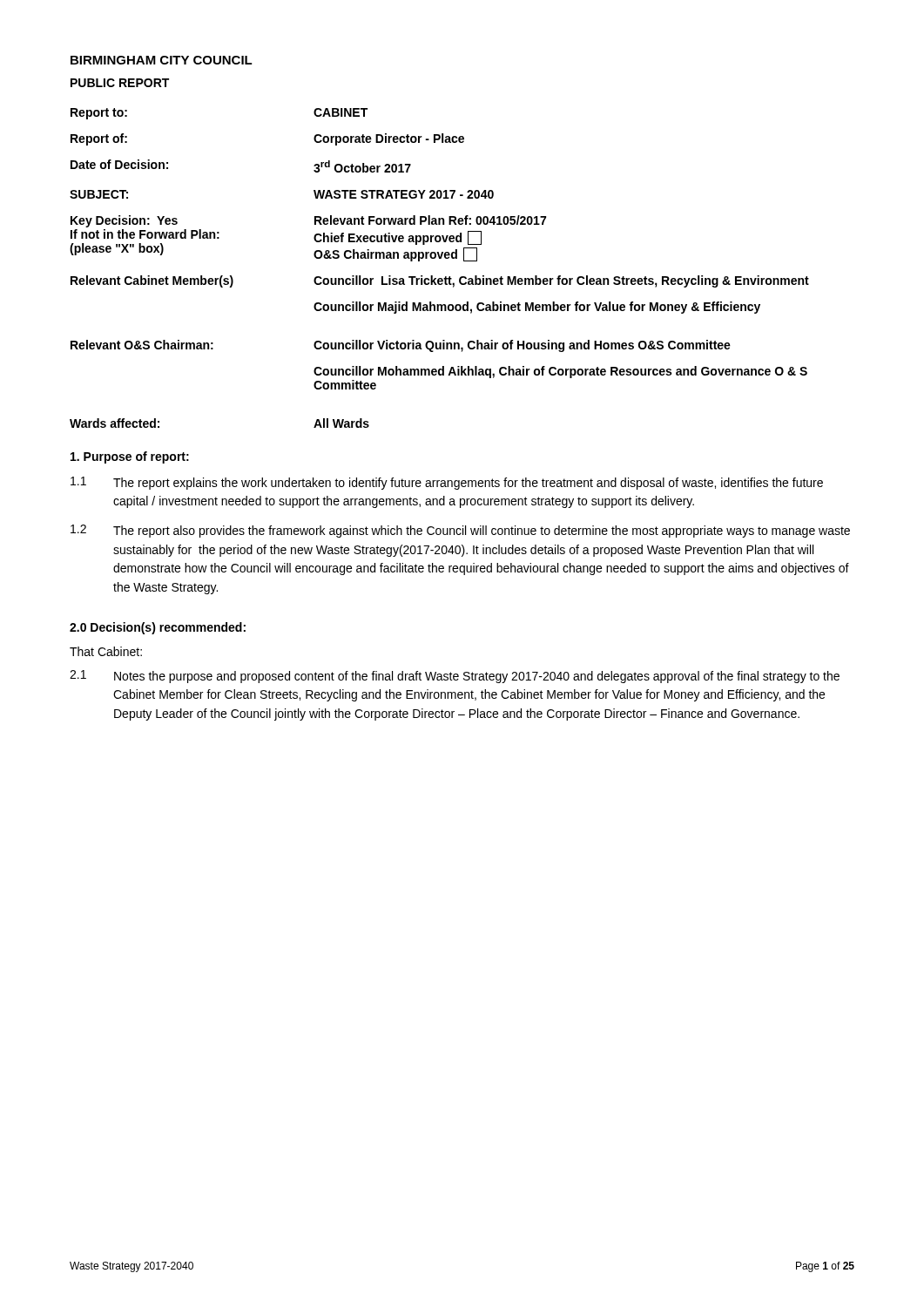Click where it says "PUBLIC REPORT"
The image size is (924, 1307).
tap(119, 83)
